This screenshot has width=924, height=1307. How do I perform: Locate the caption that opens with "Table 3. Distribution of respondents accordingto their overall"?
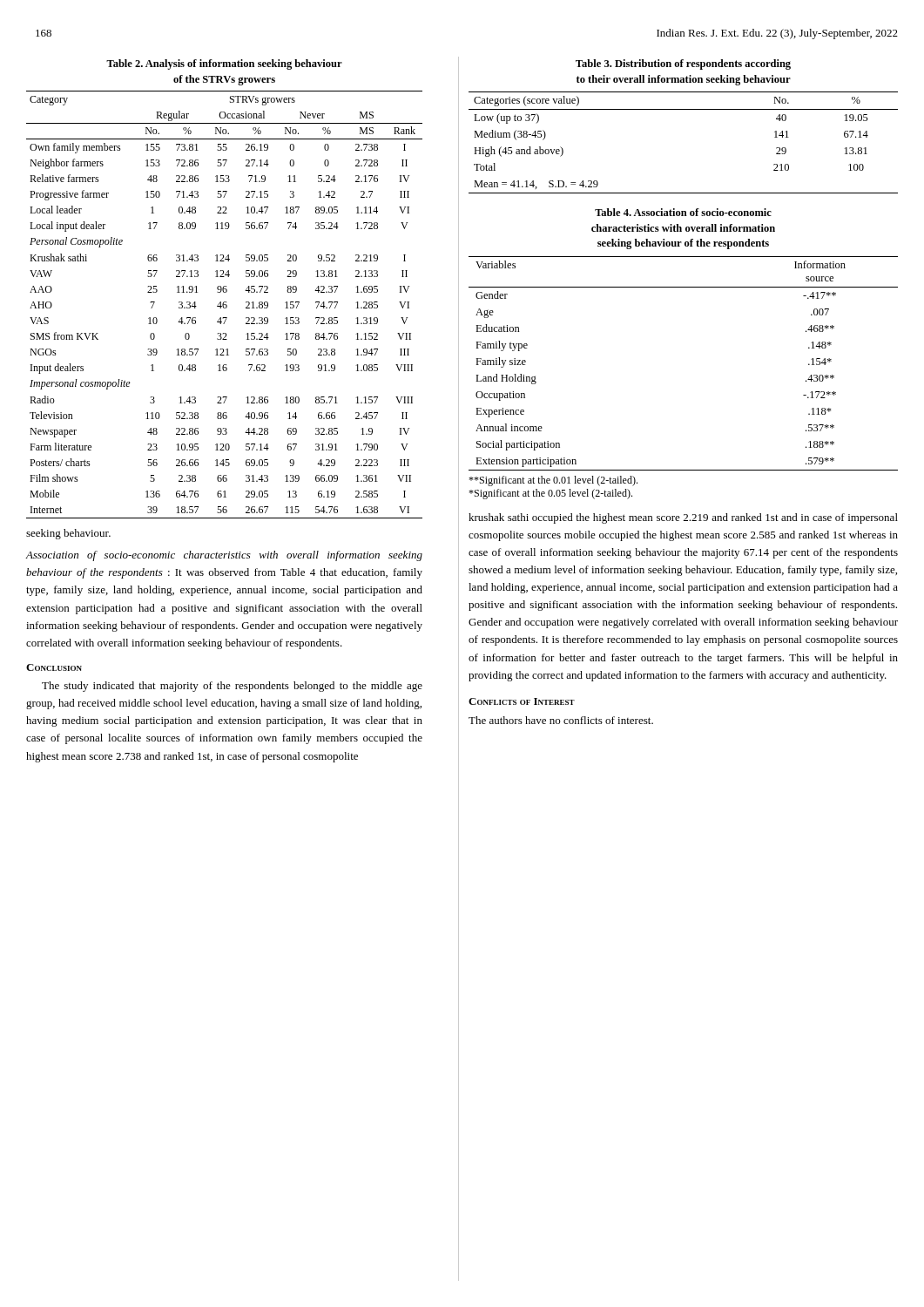click(683, 71)
